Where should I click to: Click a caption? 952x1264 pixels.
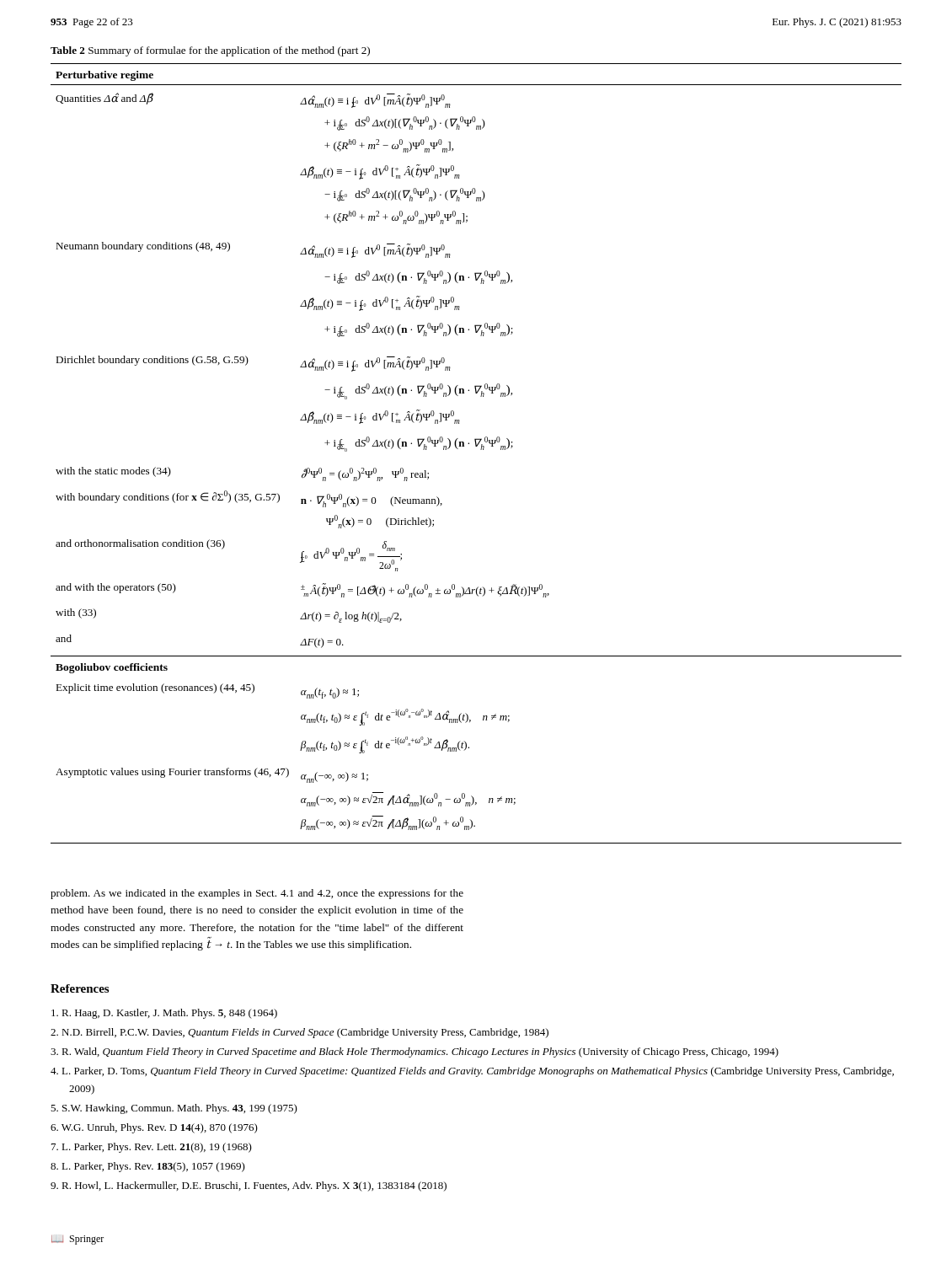(x=210, y=50)
